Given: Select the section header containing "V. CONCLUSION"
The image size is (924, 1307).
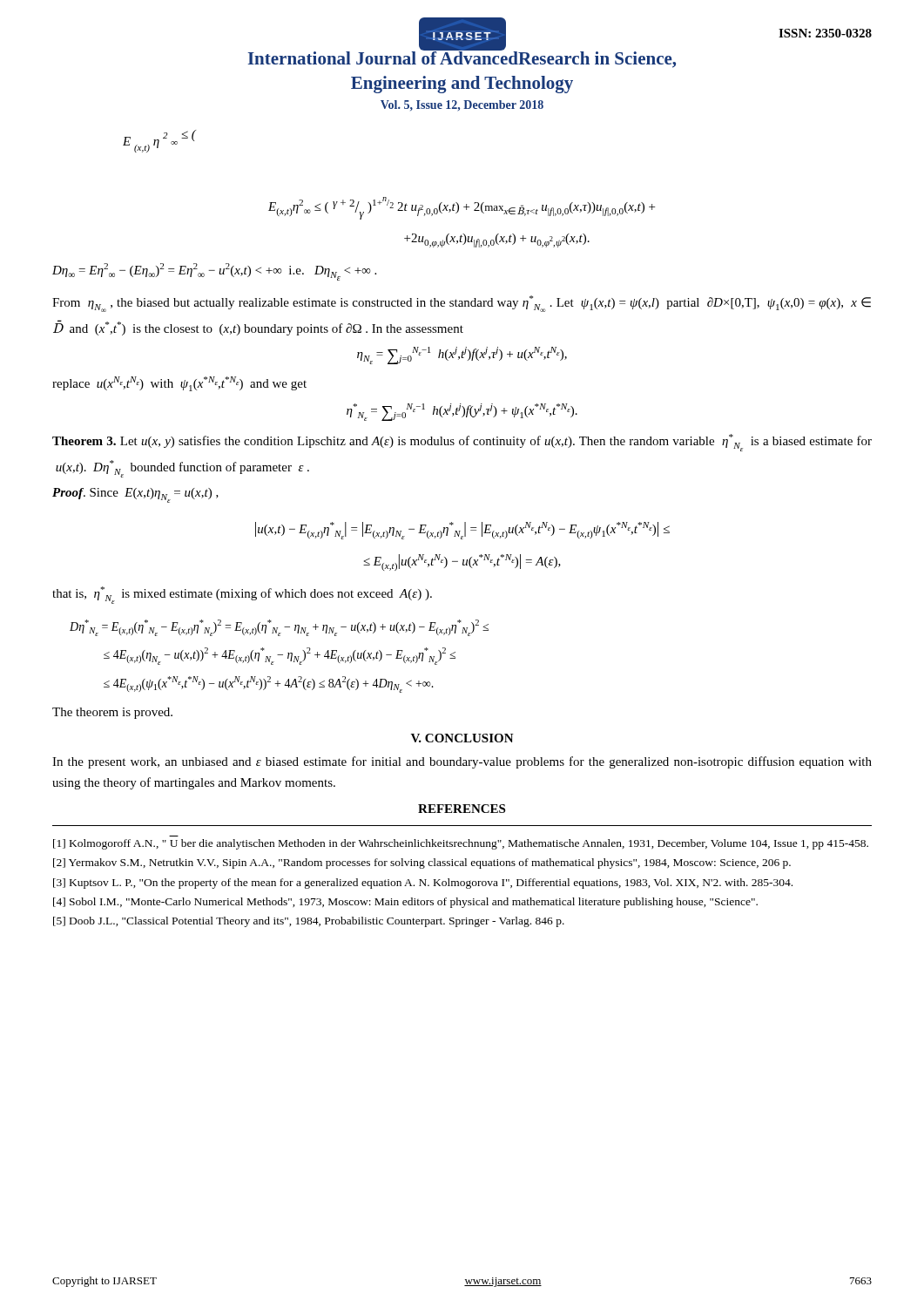Looking at the screenshot, I should pos(462,738).
